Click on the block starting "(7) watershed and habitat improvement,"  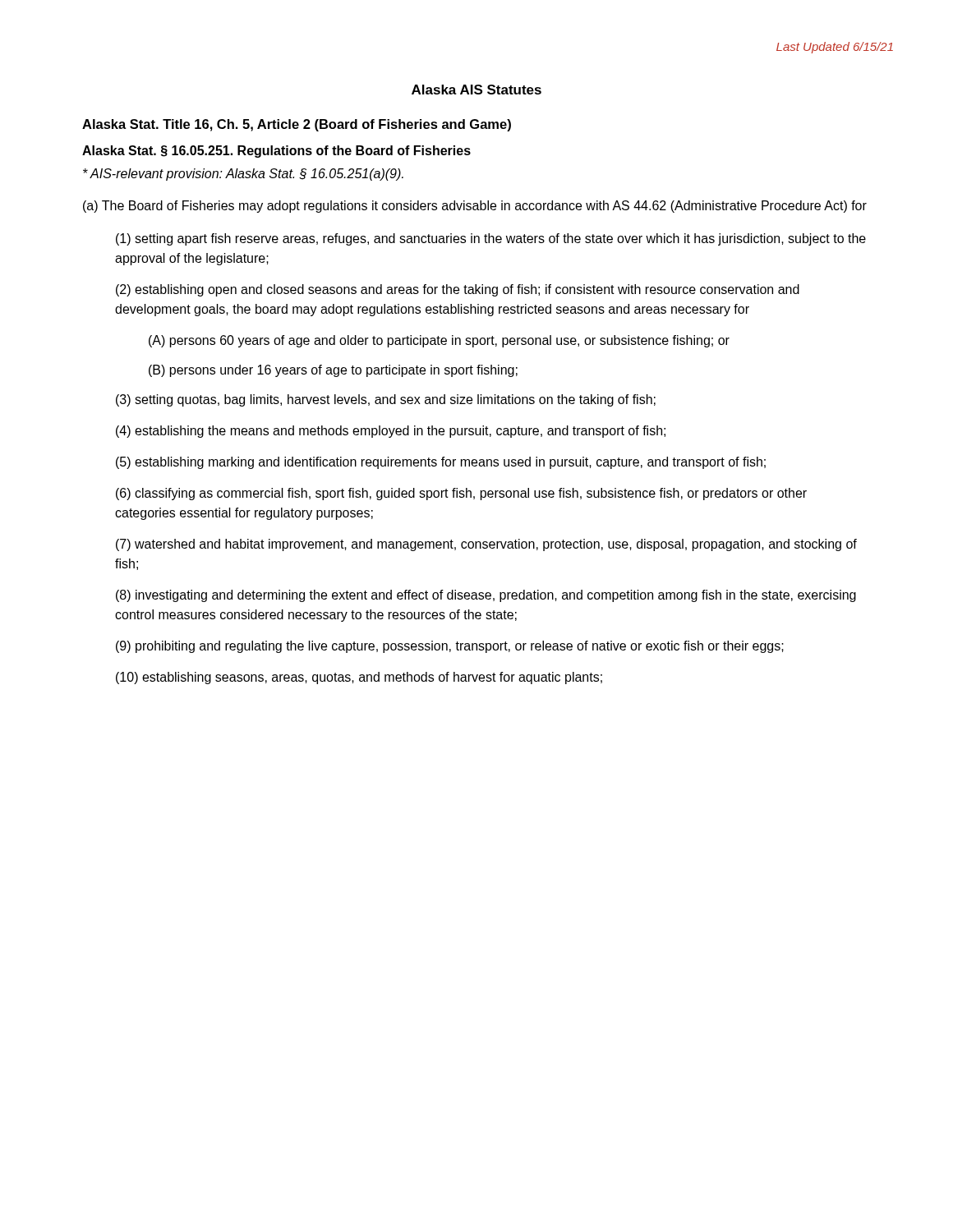point(486,554)
